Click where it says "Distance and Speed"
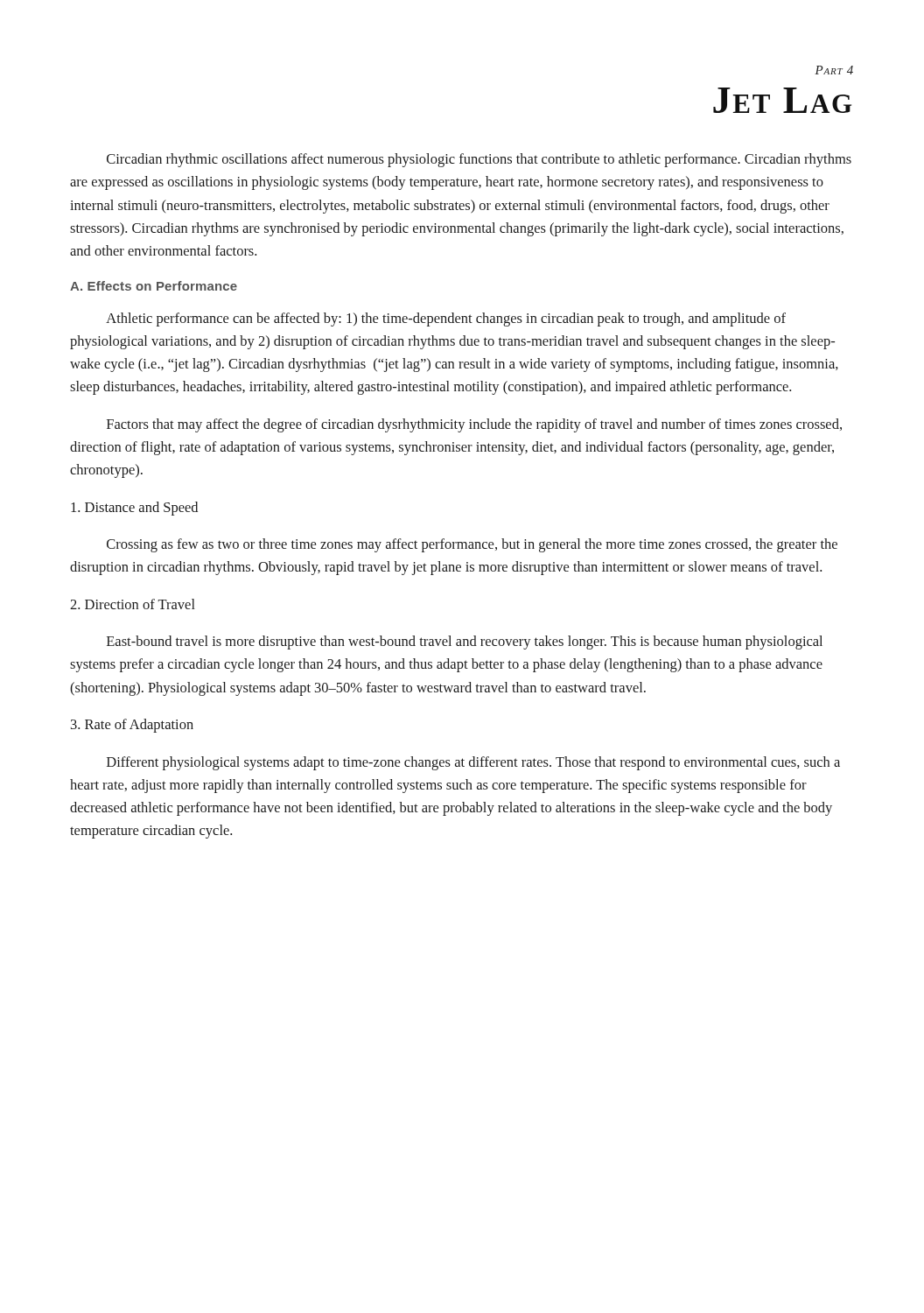 tap(134, 507)
